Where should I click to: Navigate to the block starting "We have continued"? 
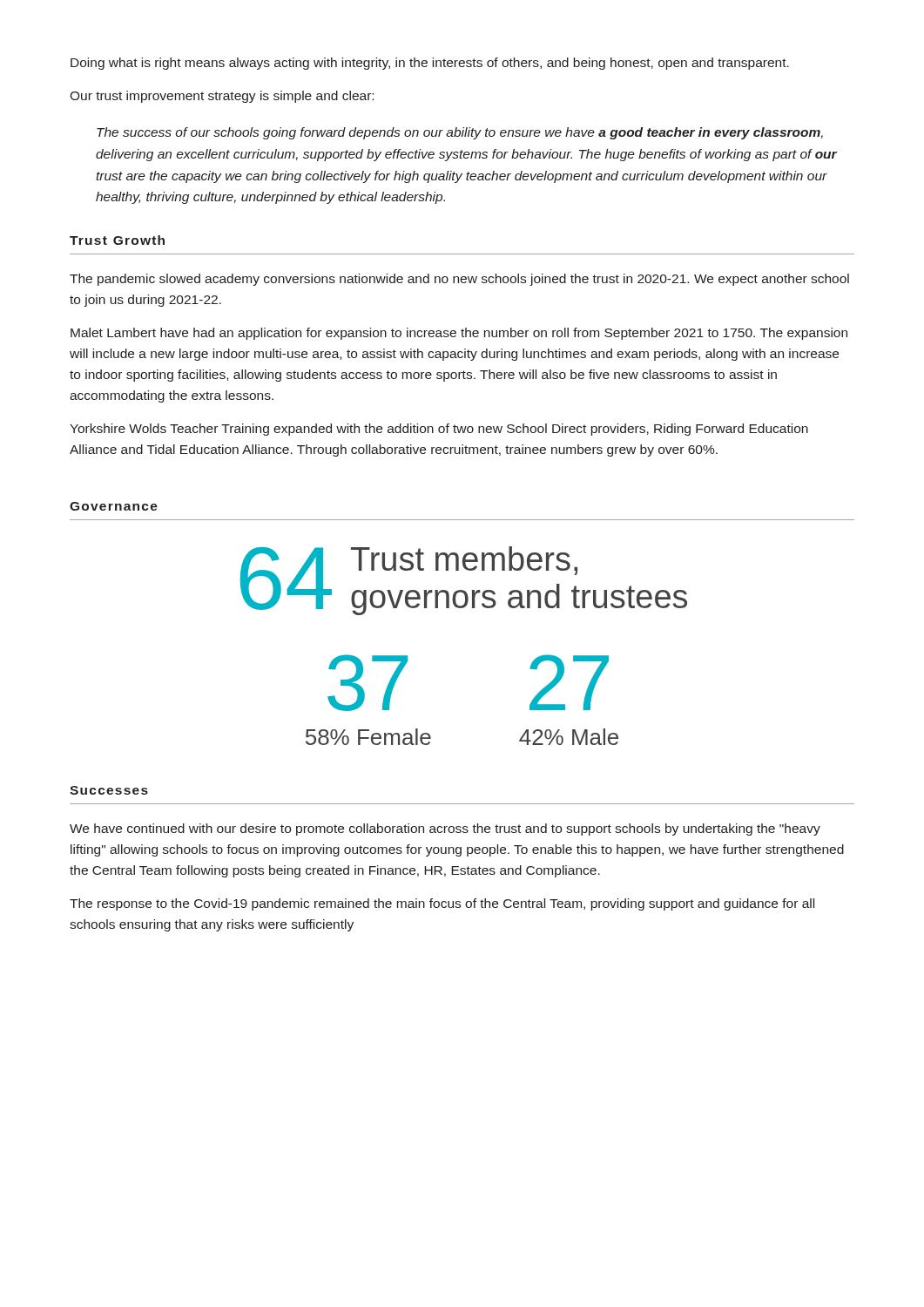457,849
